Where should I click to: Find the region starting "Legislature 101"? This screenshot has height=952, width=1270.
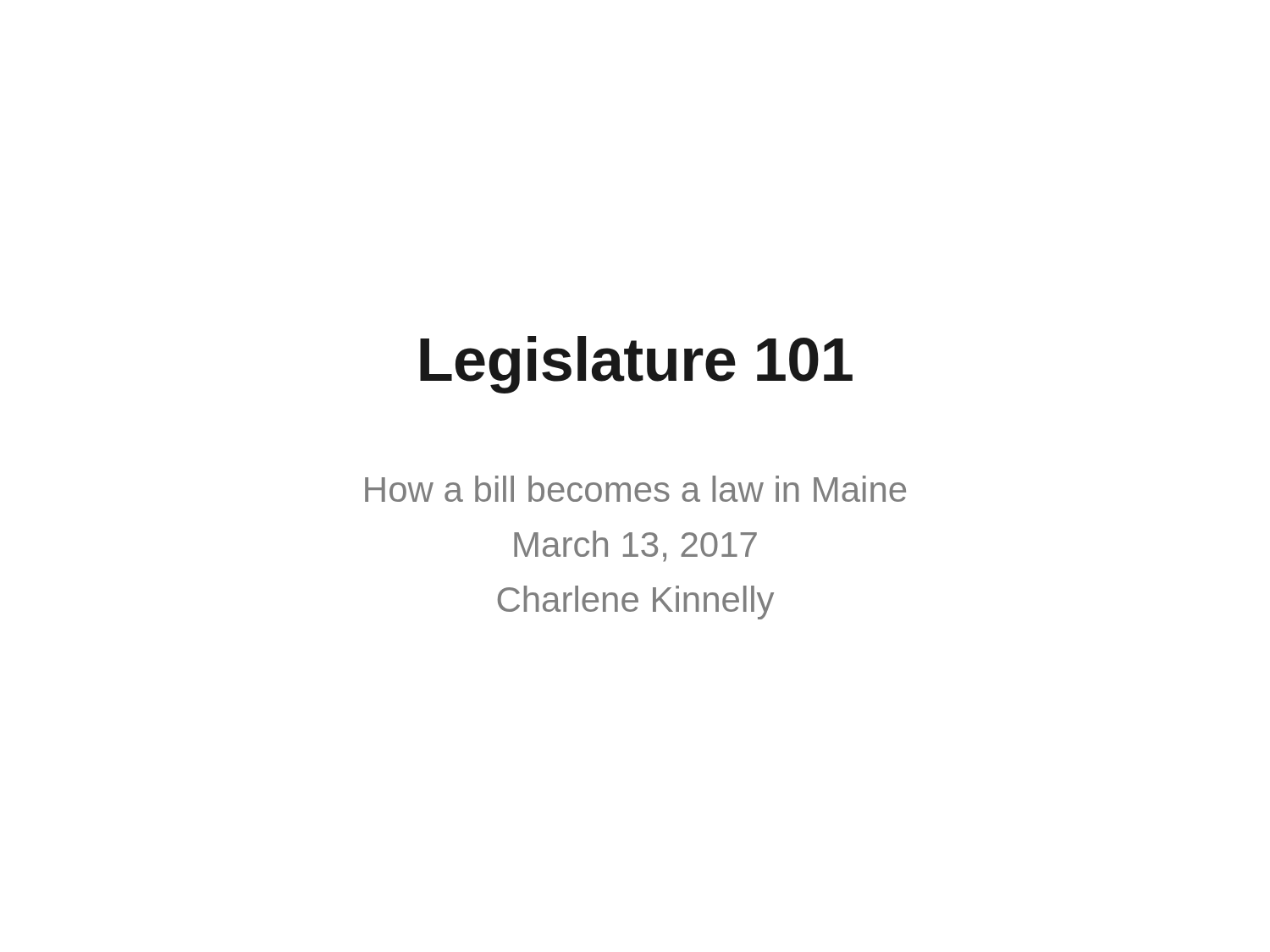pyautogui.click(x=635, y=360)
